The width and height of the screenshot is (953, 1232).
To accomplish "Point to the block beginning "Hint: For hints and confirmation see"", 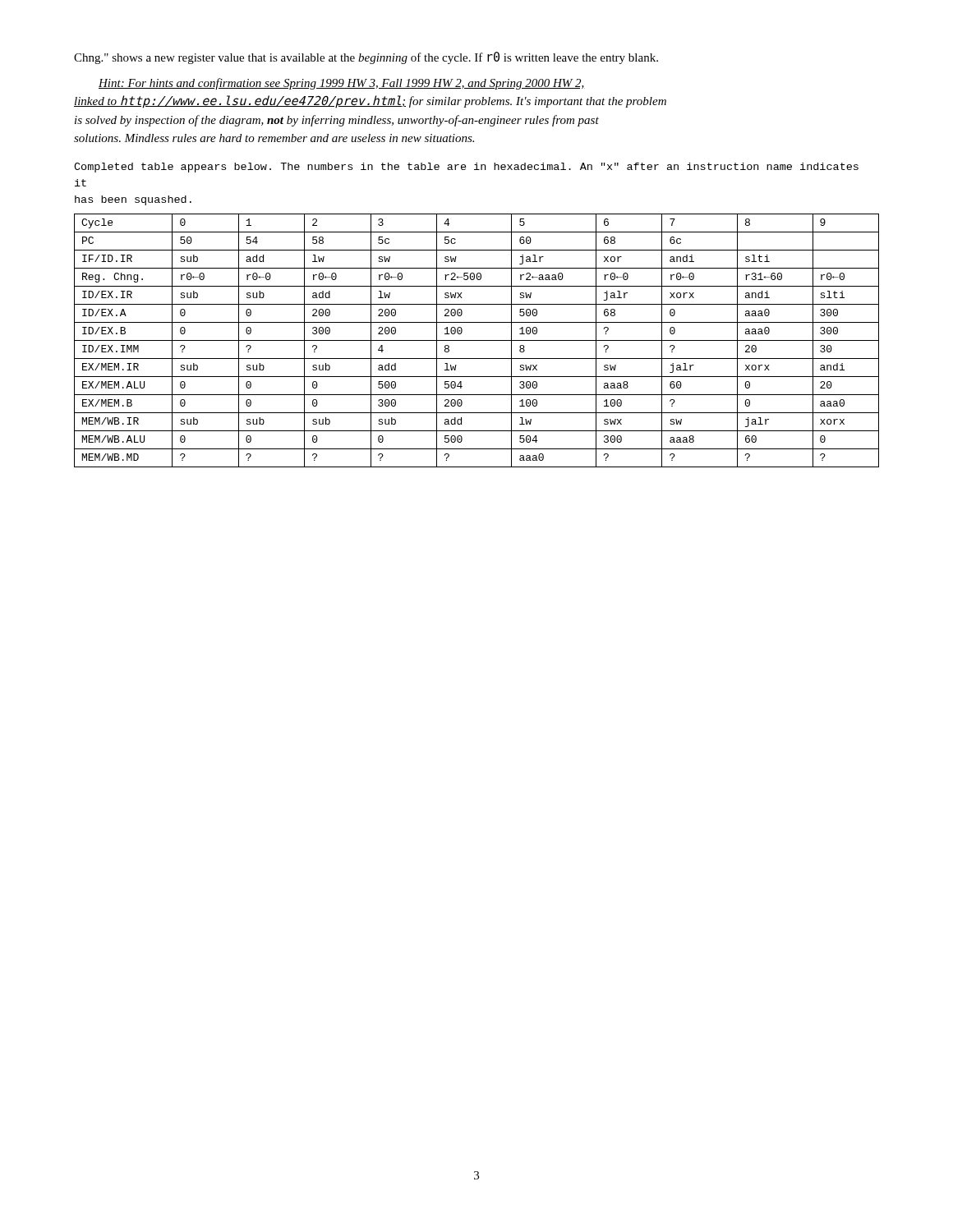I will click(x=370, y=110).
